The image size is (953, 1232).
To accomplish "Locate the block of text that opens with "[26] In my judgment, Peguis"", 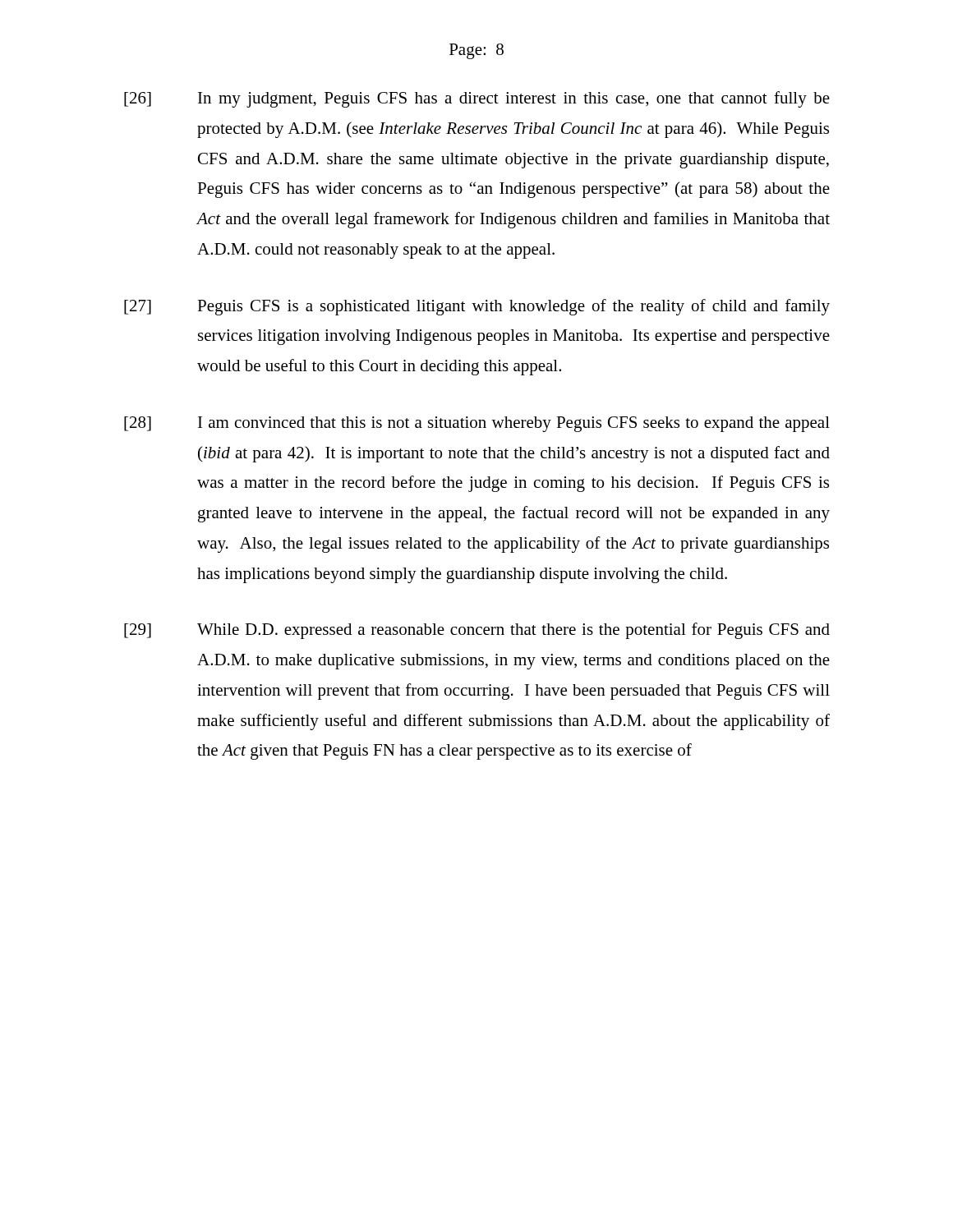I will (x=476, y=173).
